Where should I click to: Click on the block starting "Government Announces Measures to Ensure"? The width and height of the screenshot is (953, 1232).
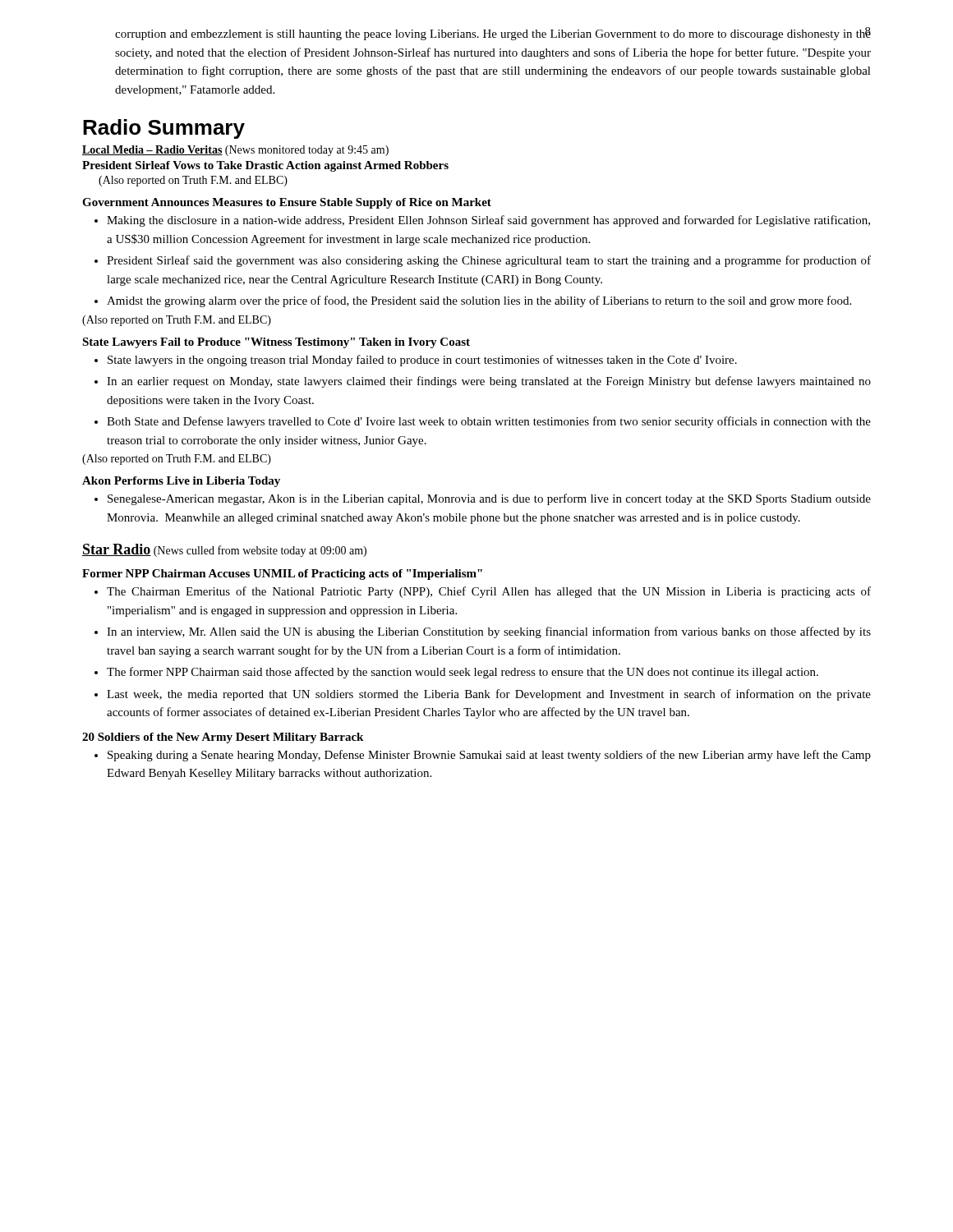point(287,202)
